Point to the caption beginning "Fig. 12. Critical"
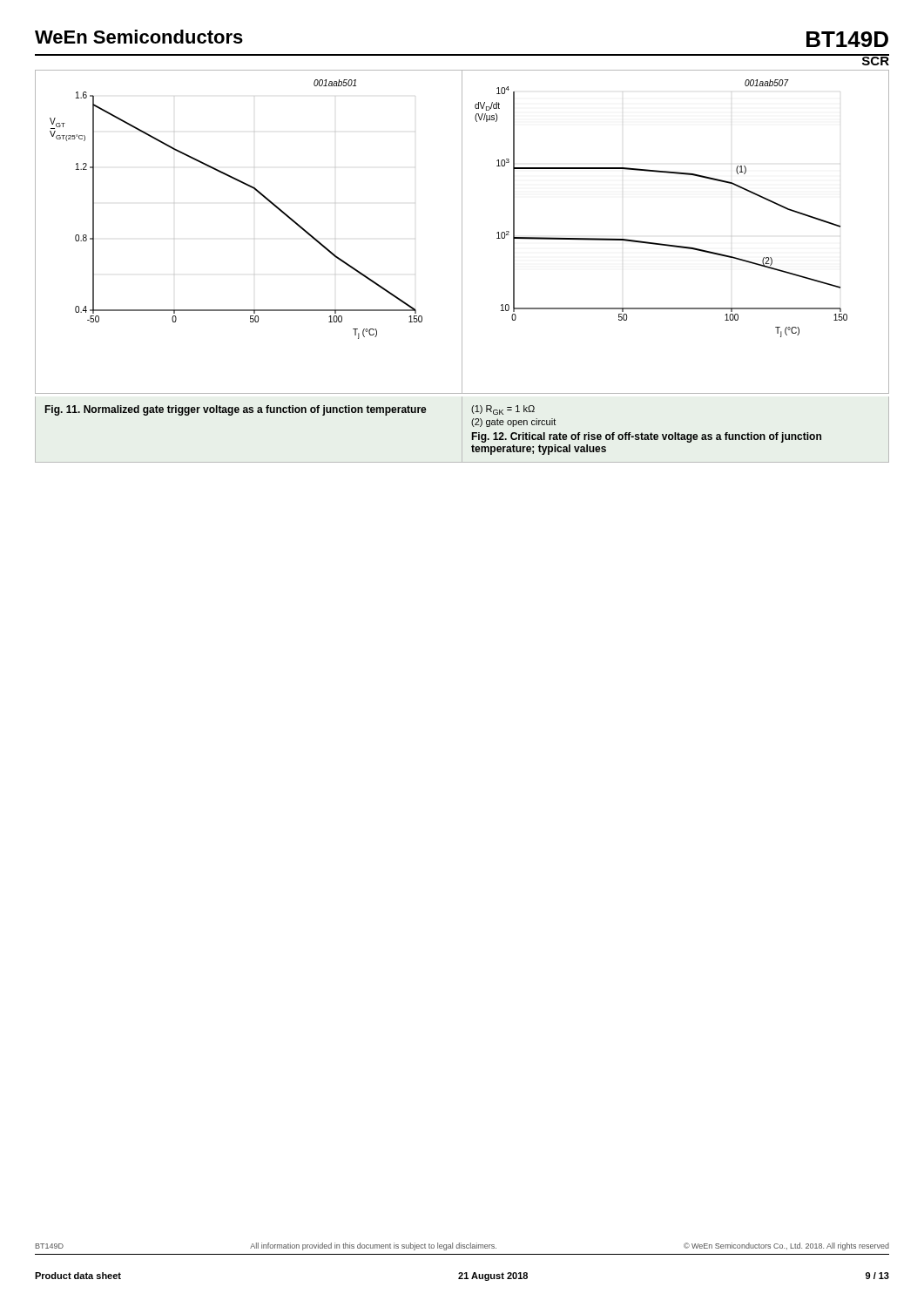 click(x=647, y=443)
